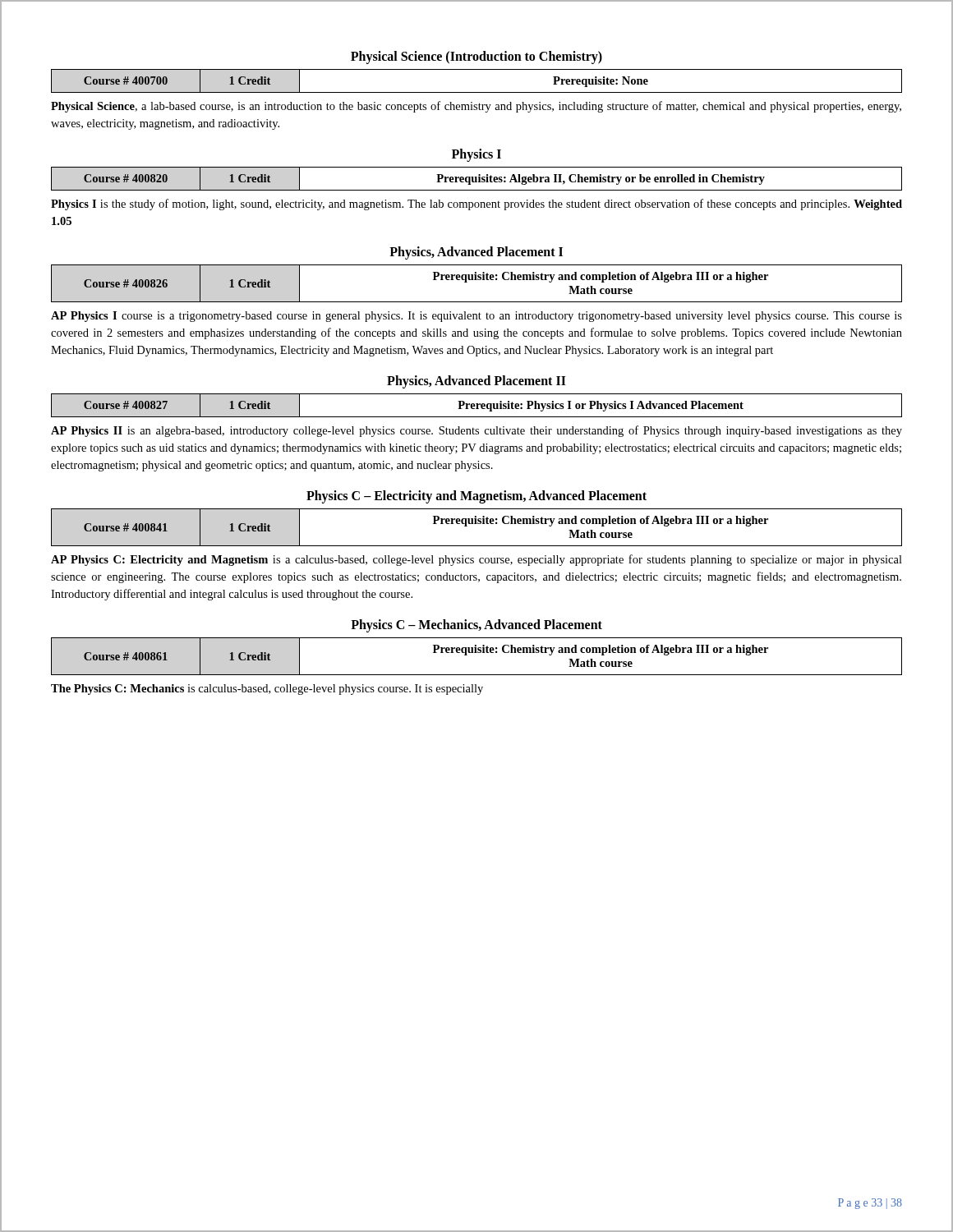Locate the text starting "AP Physics I course is a trigonometry-based"
This screenshot has height=1232, width=953.
coord(476,333)
